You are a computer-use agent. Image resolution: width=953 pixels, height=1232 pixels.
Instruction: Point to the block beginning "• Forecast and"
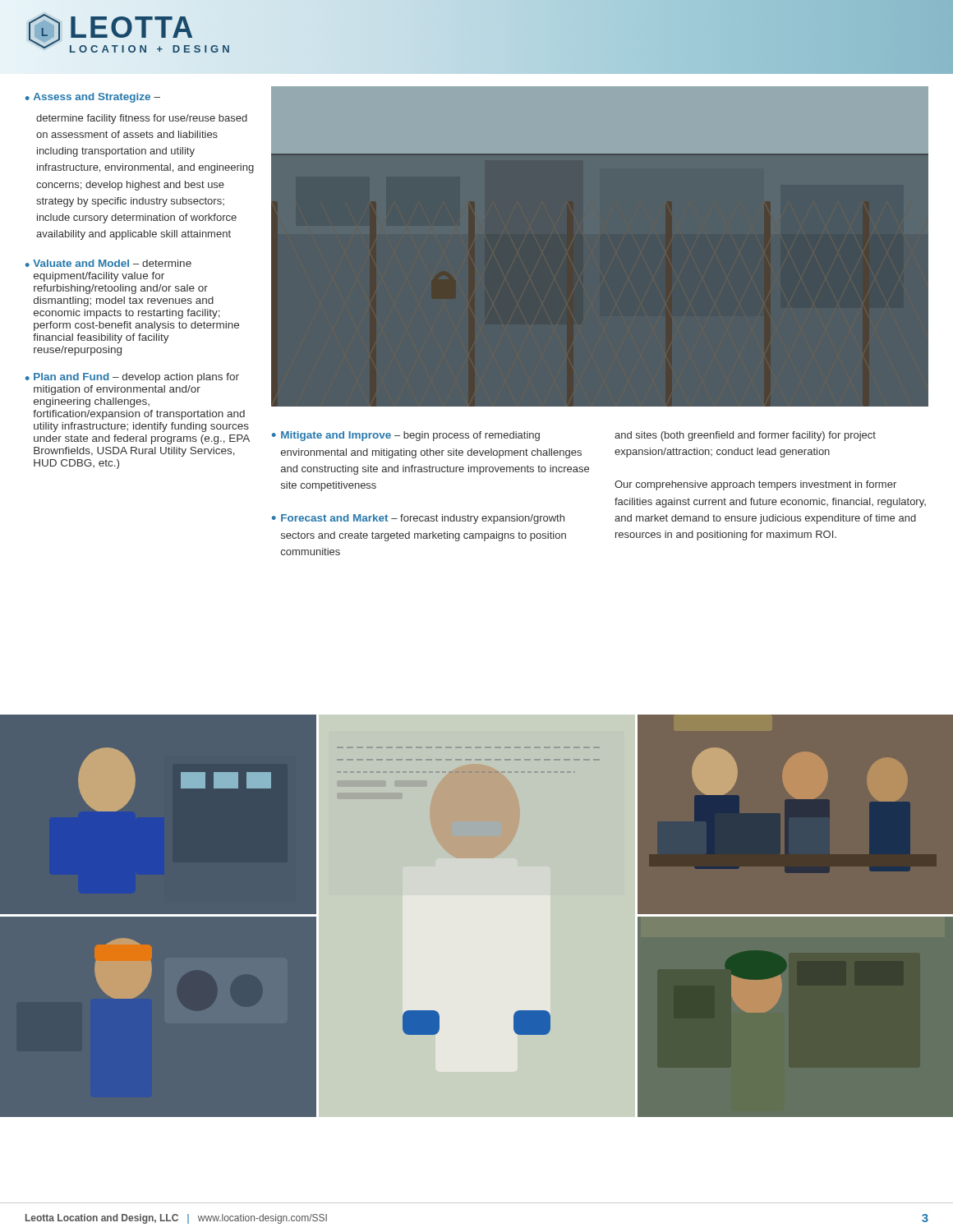(431, 535)
